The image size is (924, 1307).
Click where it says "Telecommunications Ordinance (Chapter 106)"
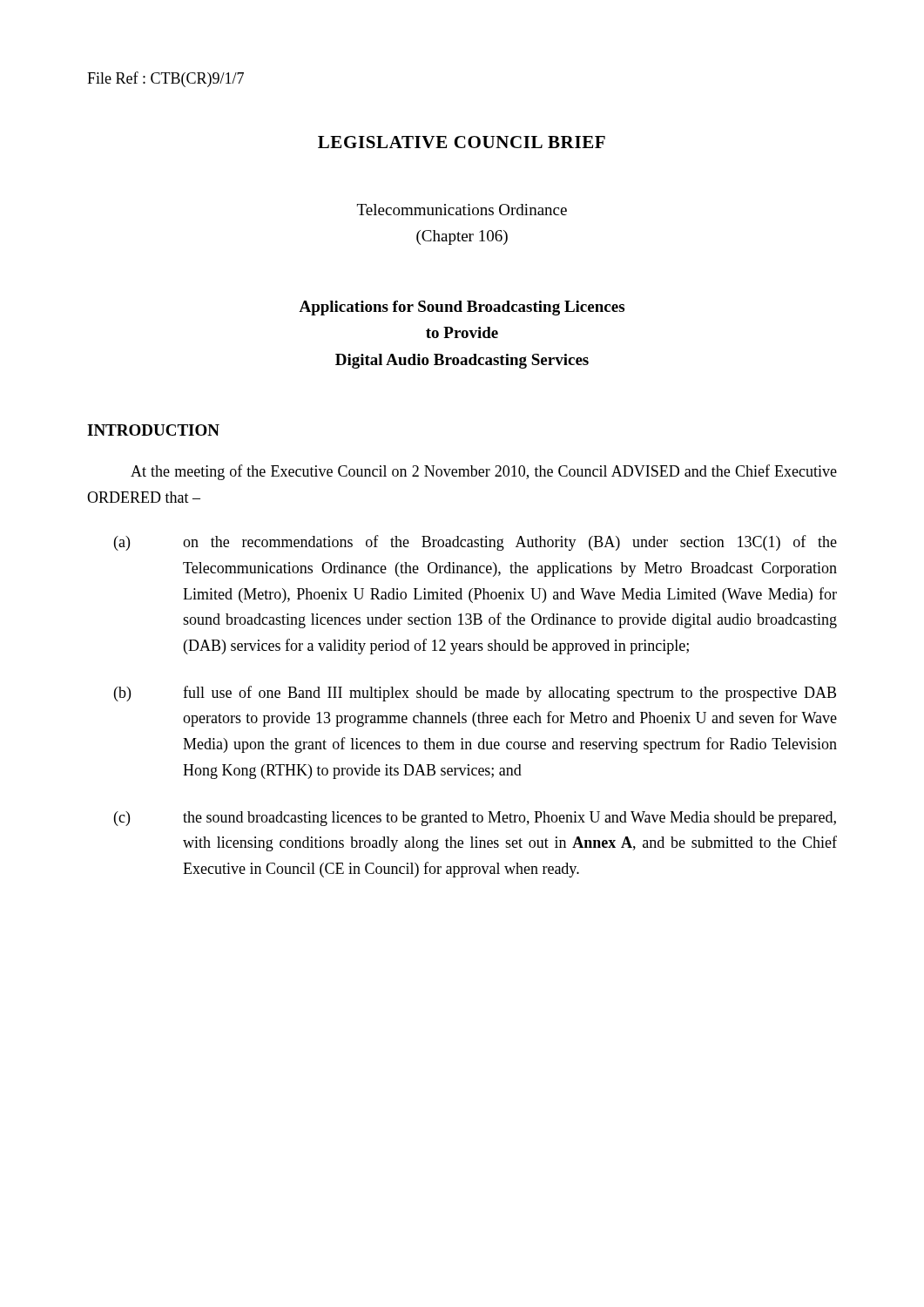click(x=462, y=223)
